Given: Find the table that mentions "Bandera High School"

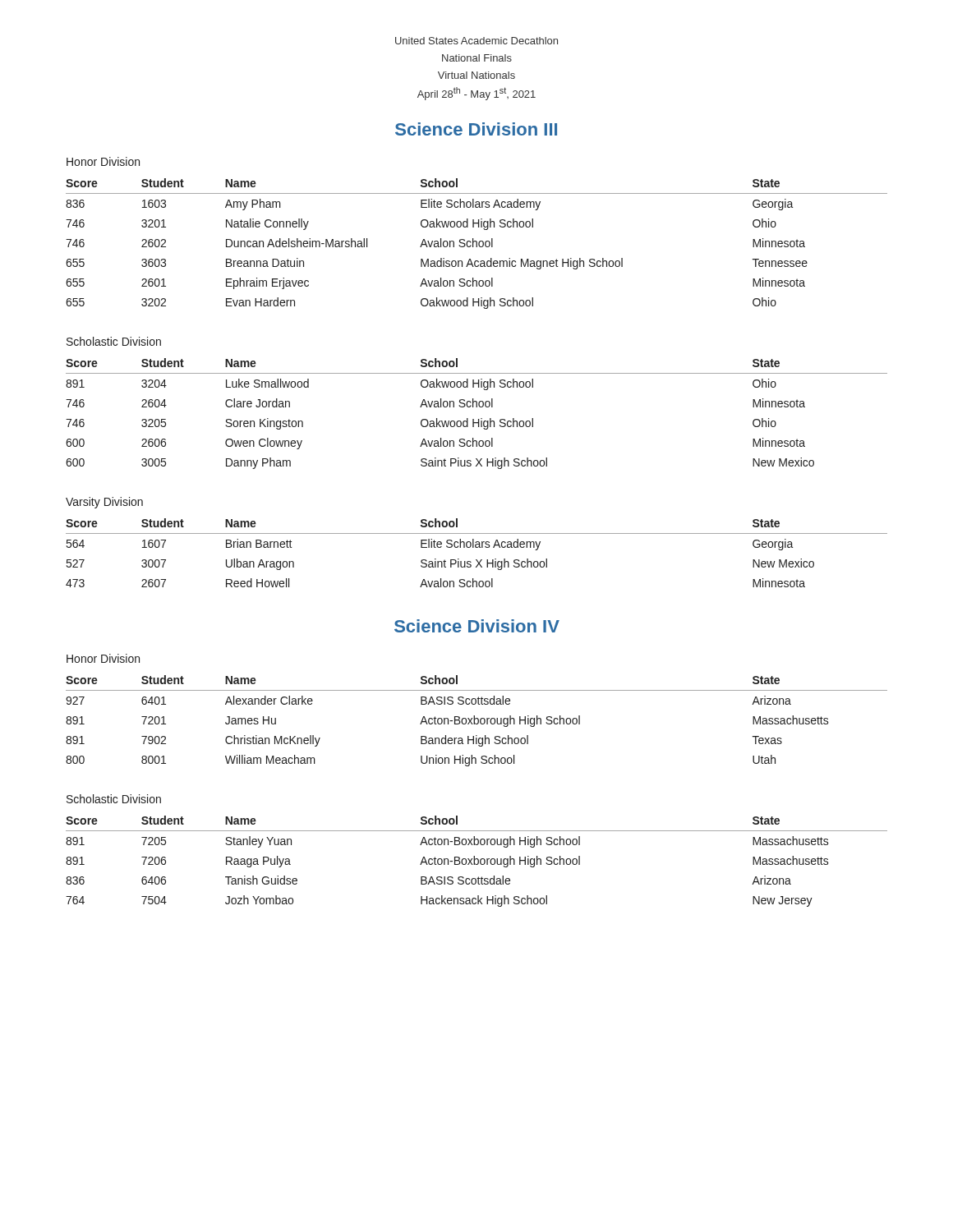Looking at the screenshot, I should pyautogui.click(x=476, y=719).
